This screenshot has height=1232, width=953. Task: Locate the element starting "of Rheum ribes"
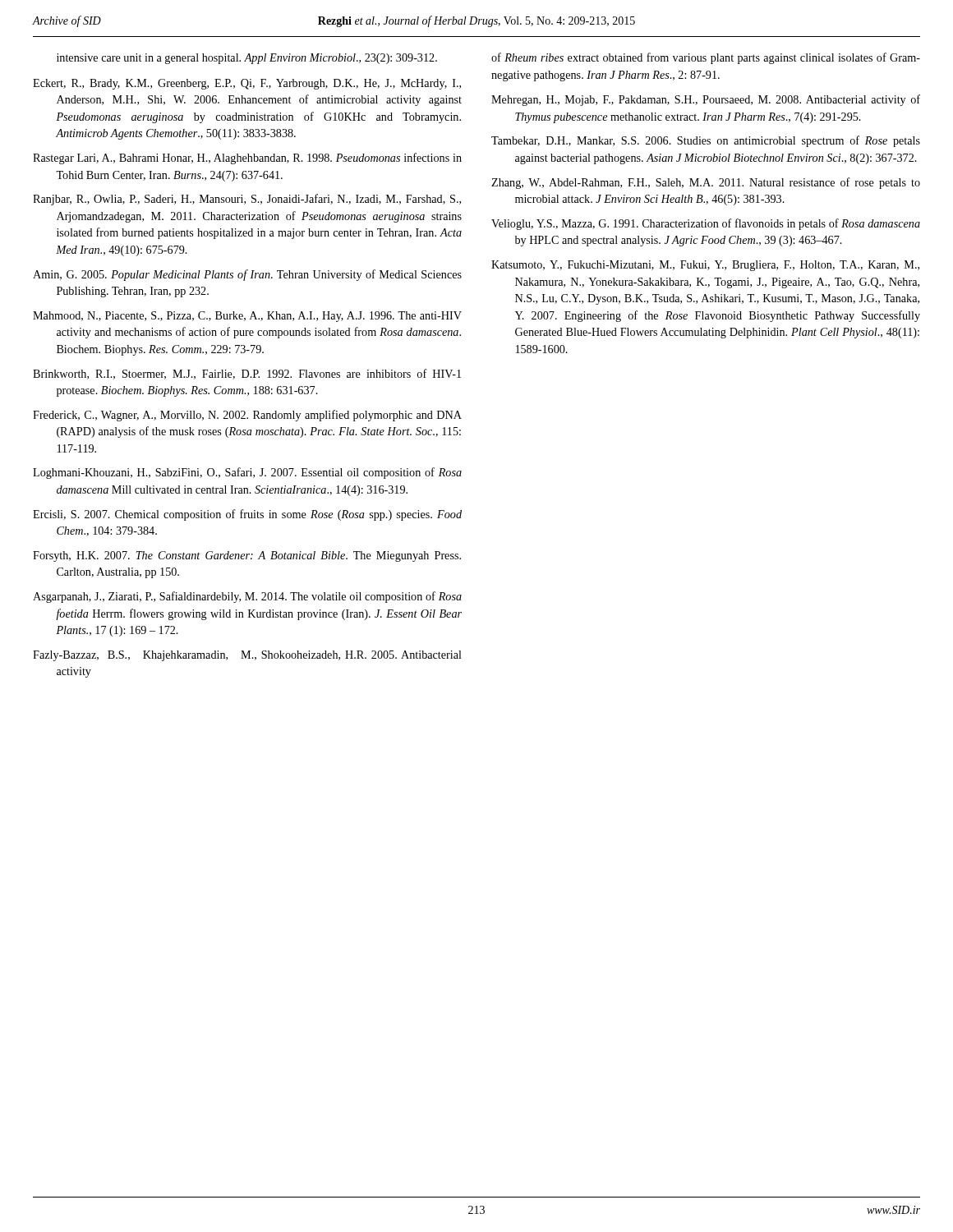click(706, 66)
